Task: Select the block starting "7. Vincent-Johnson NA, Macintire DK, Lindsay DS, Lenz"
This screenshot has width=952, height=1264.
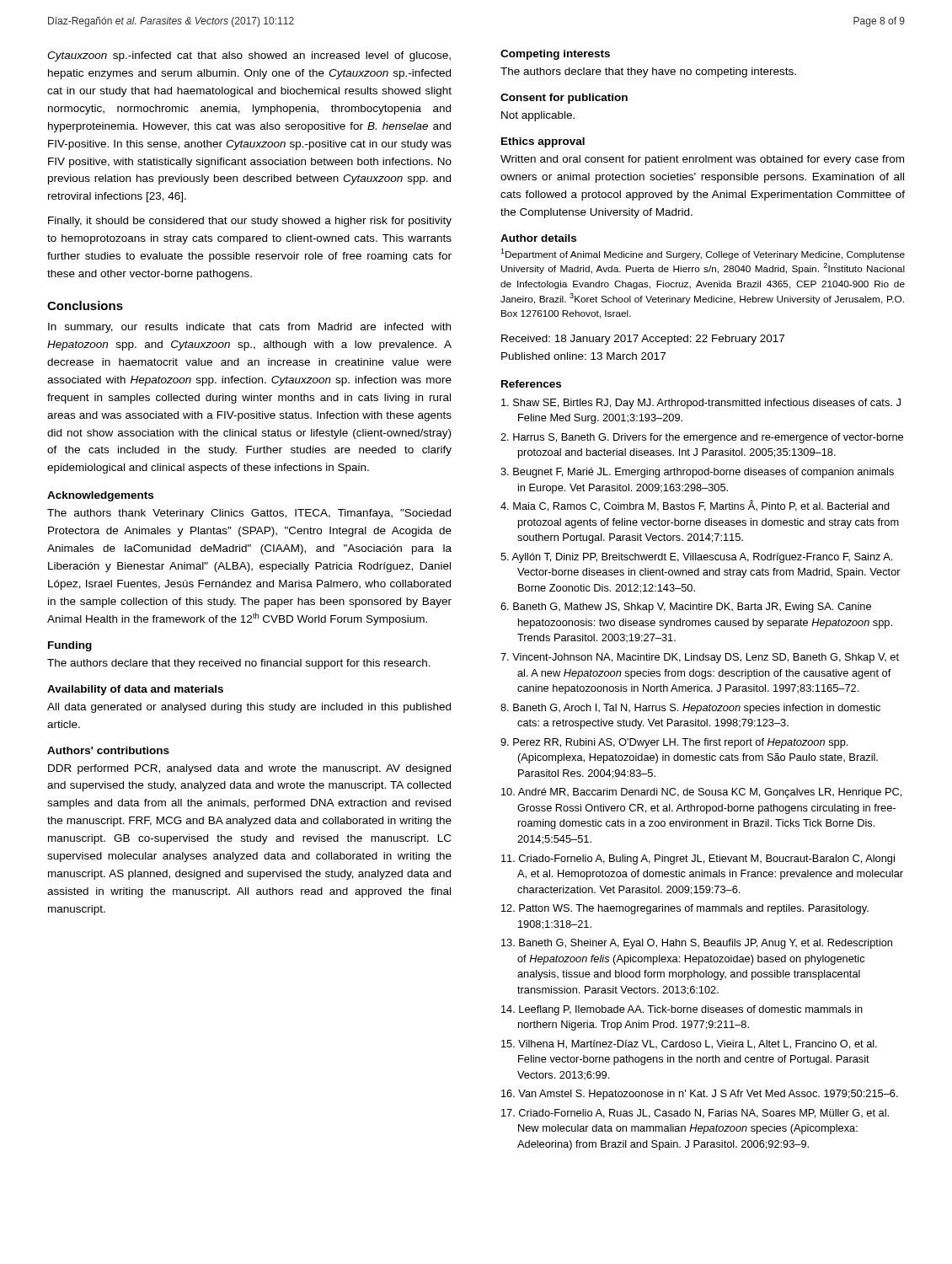Action: click(x=700, y=673)
